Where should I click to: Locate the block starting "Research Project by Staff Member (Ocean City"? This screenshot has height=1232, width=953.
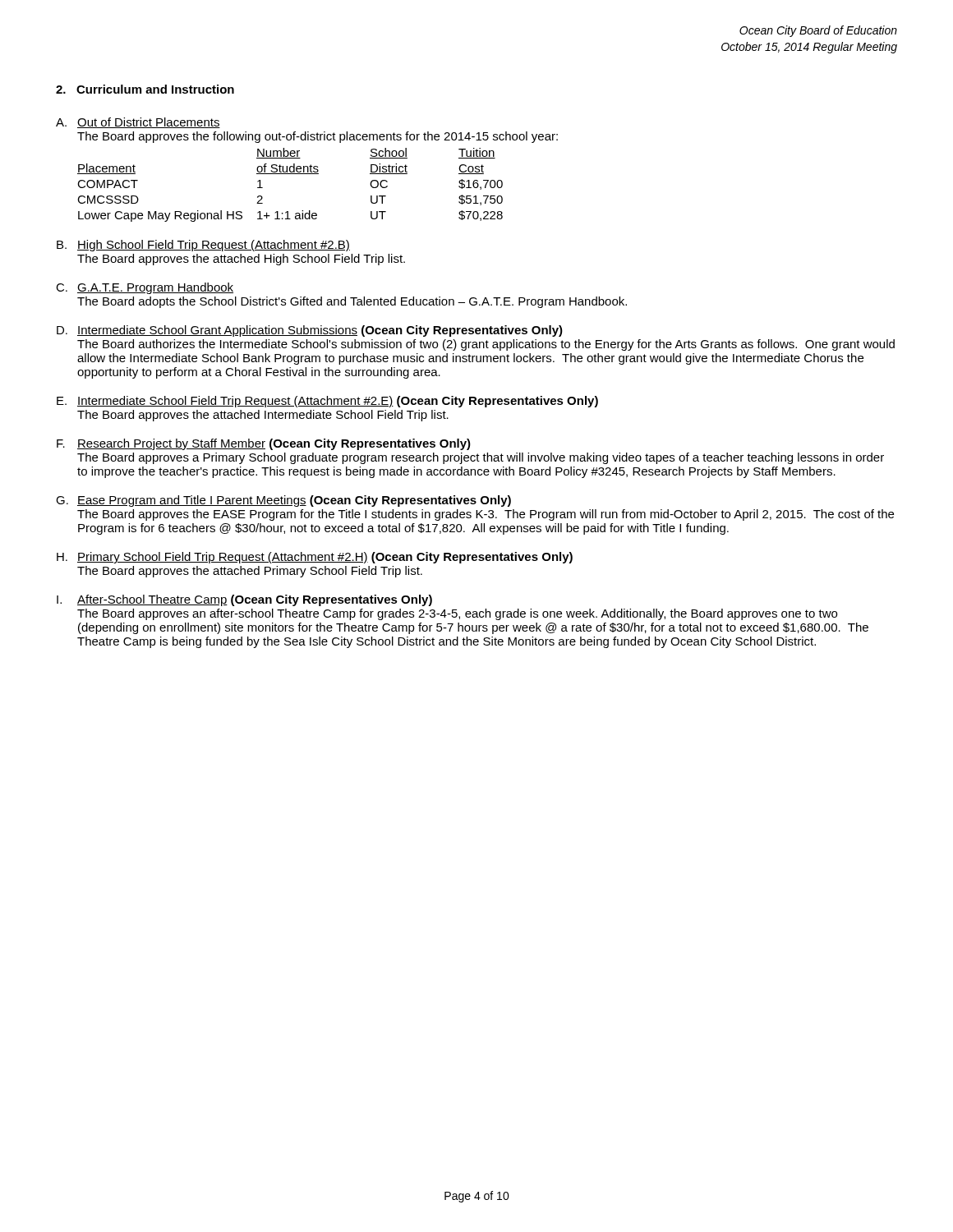[x=481, y=457]
